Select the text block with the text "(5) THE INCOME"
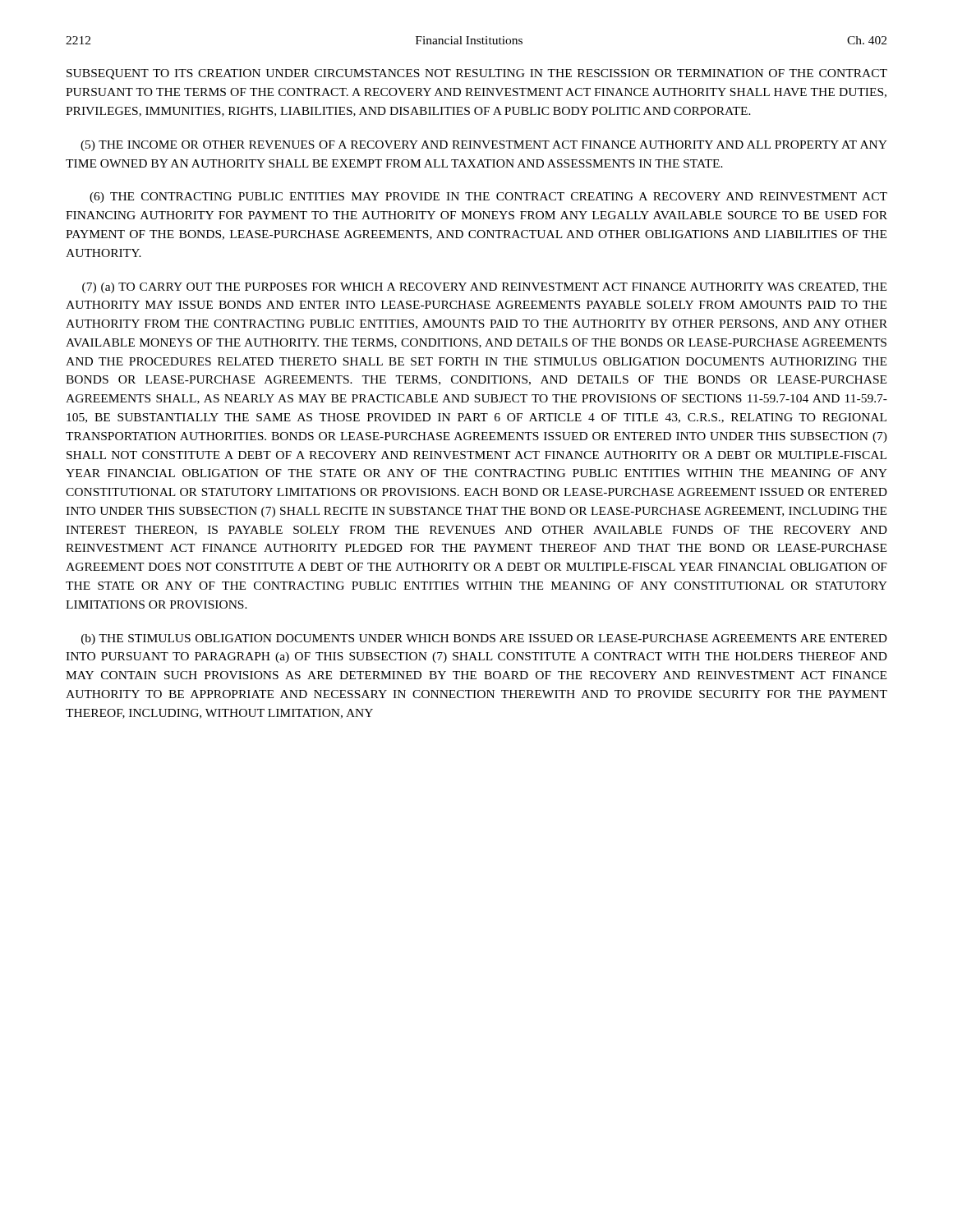953x1232 pixels. pyautogui.click(x=476, y=153)
